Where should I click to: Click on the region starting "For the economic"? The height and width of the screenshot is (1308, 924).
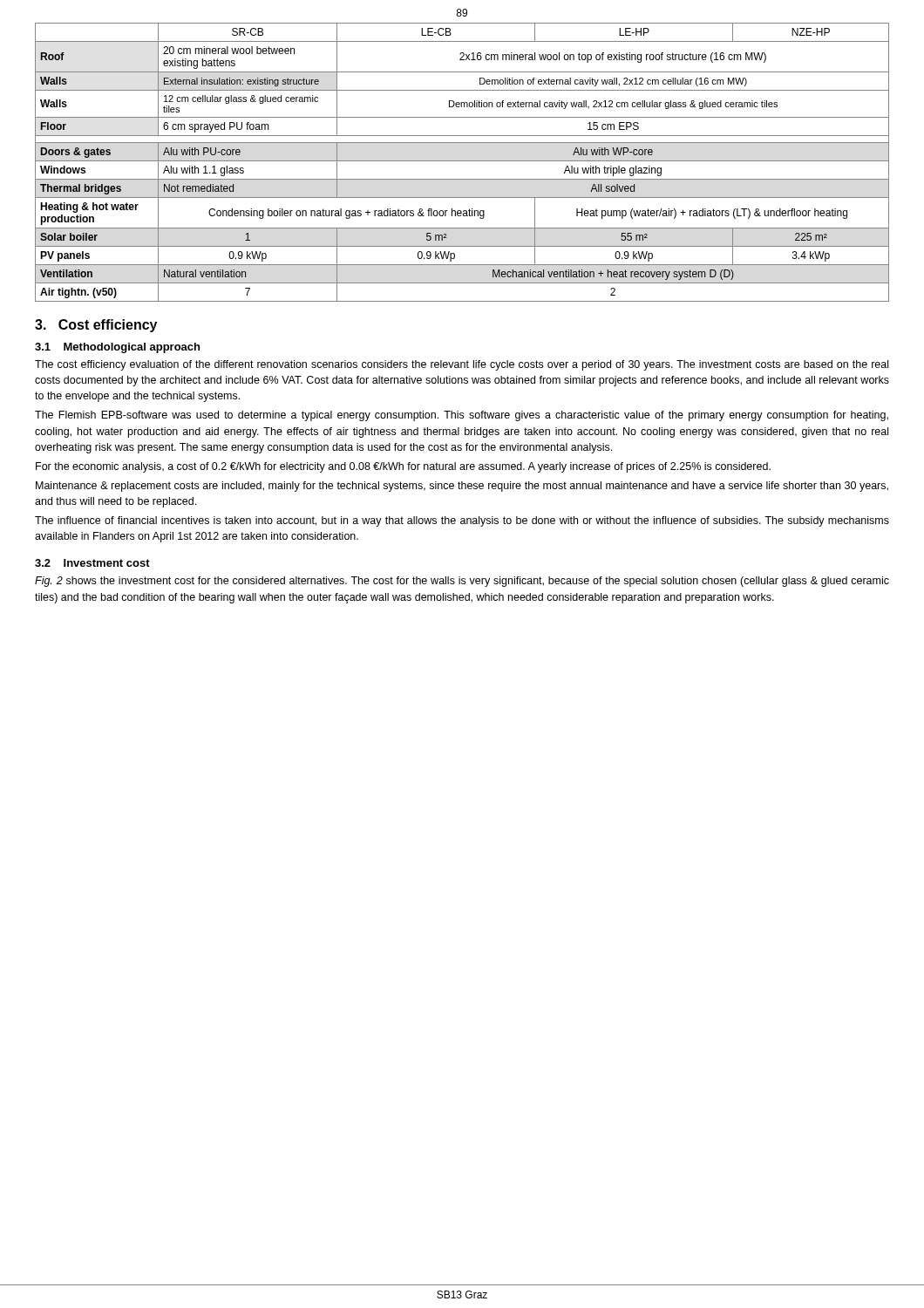point(403,466)
